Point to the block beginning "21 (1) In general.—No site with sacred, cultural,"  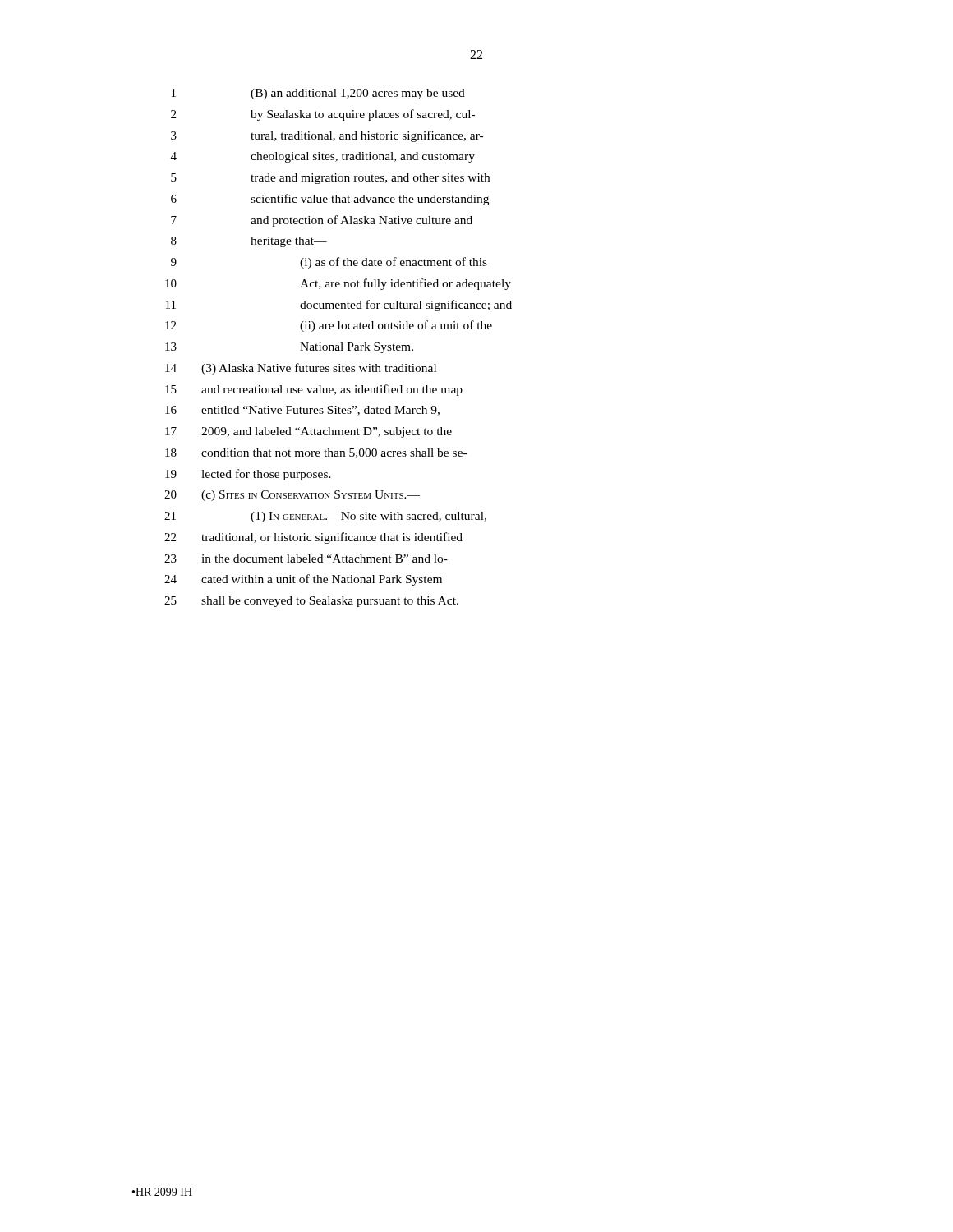coord(325,517)
